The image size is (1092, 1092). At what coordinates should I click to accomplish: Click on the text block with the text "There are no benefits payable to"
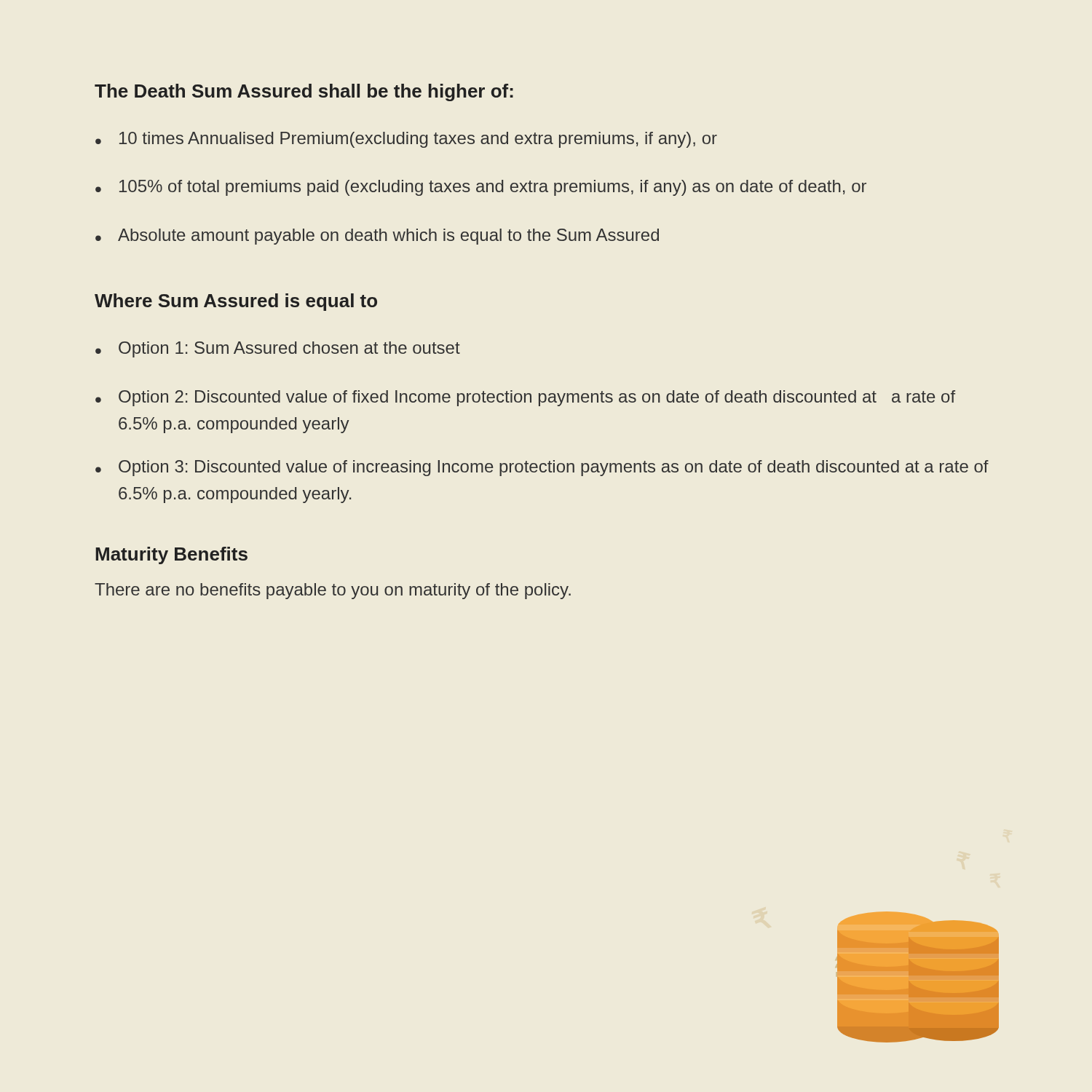[333, 590]
